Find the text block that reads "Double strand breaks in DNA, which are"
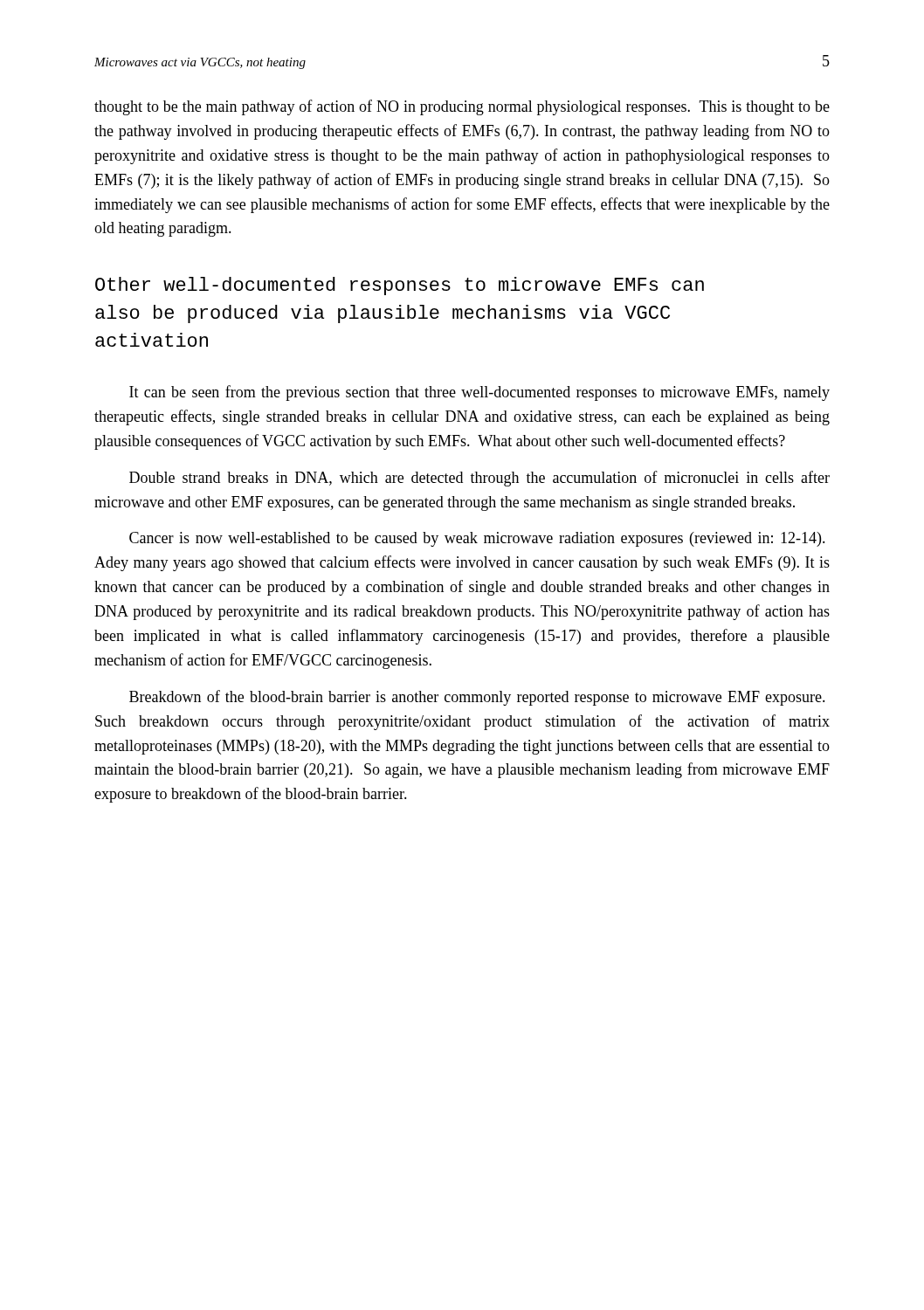 (x=462, y=490)
